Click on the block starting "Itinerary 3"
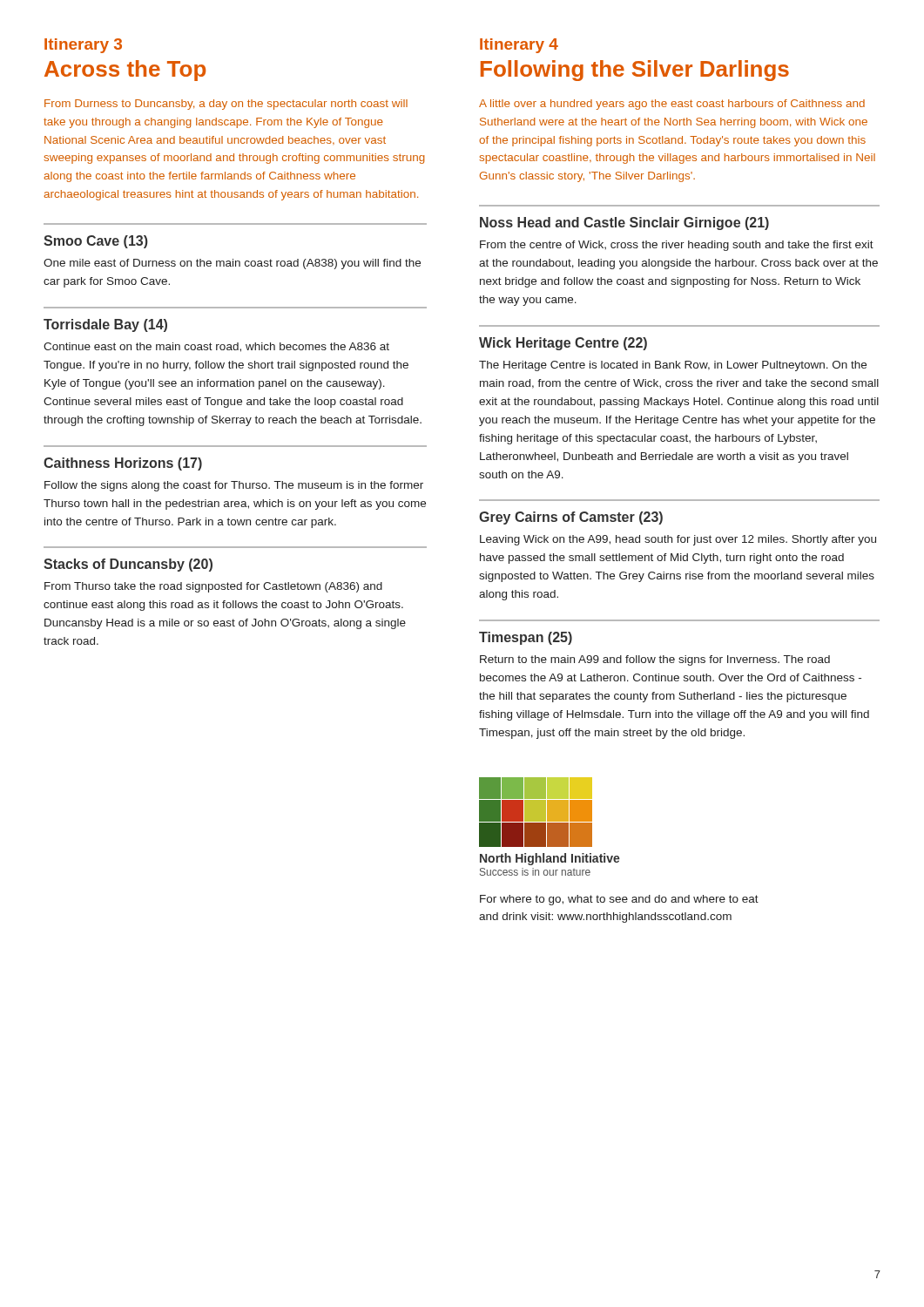This screenshot has width=924, height=1307. pos(83,44)
